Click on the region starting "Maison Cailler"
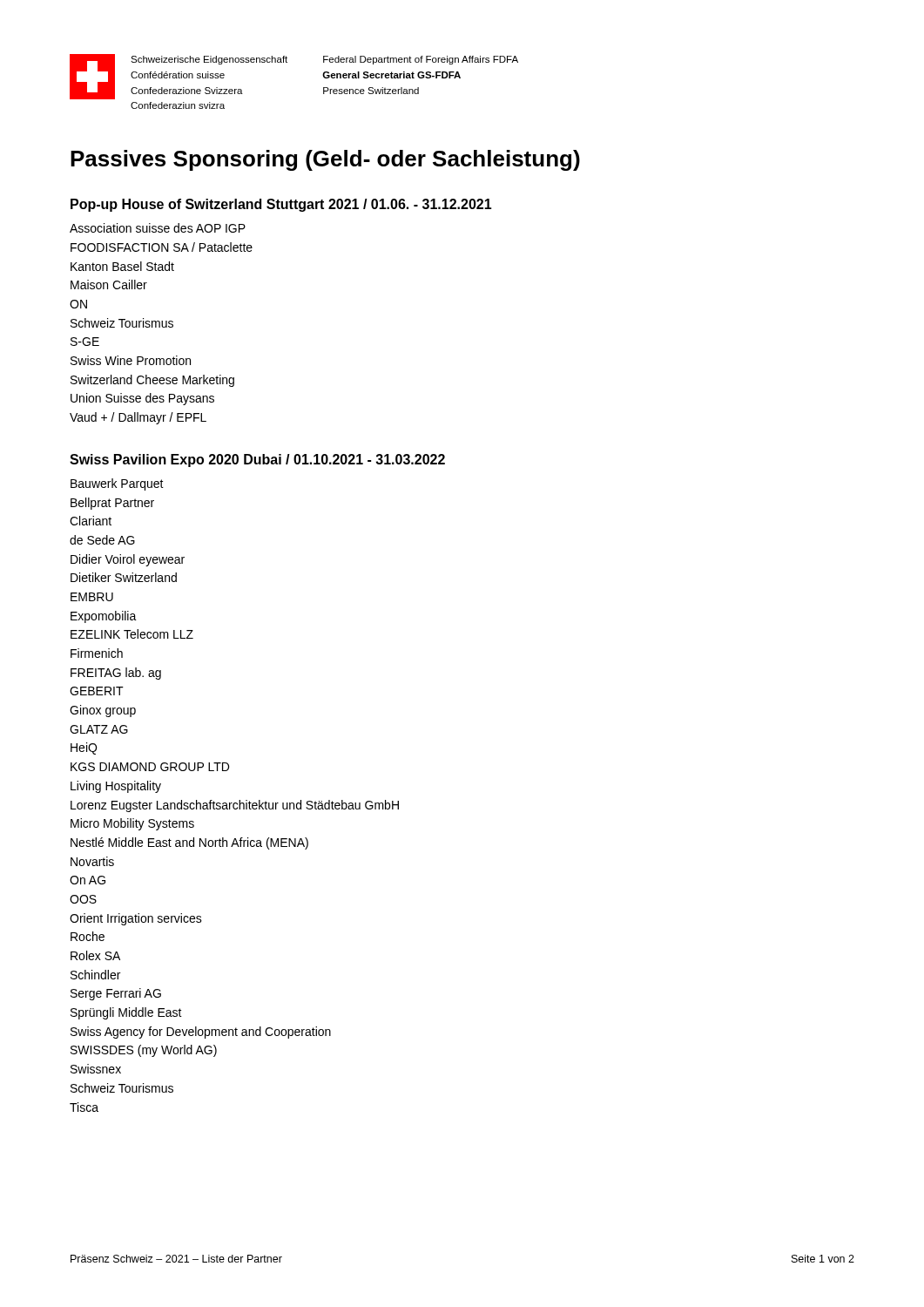Viewport: 924px width, 1307px height. point(108,285)
